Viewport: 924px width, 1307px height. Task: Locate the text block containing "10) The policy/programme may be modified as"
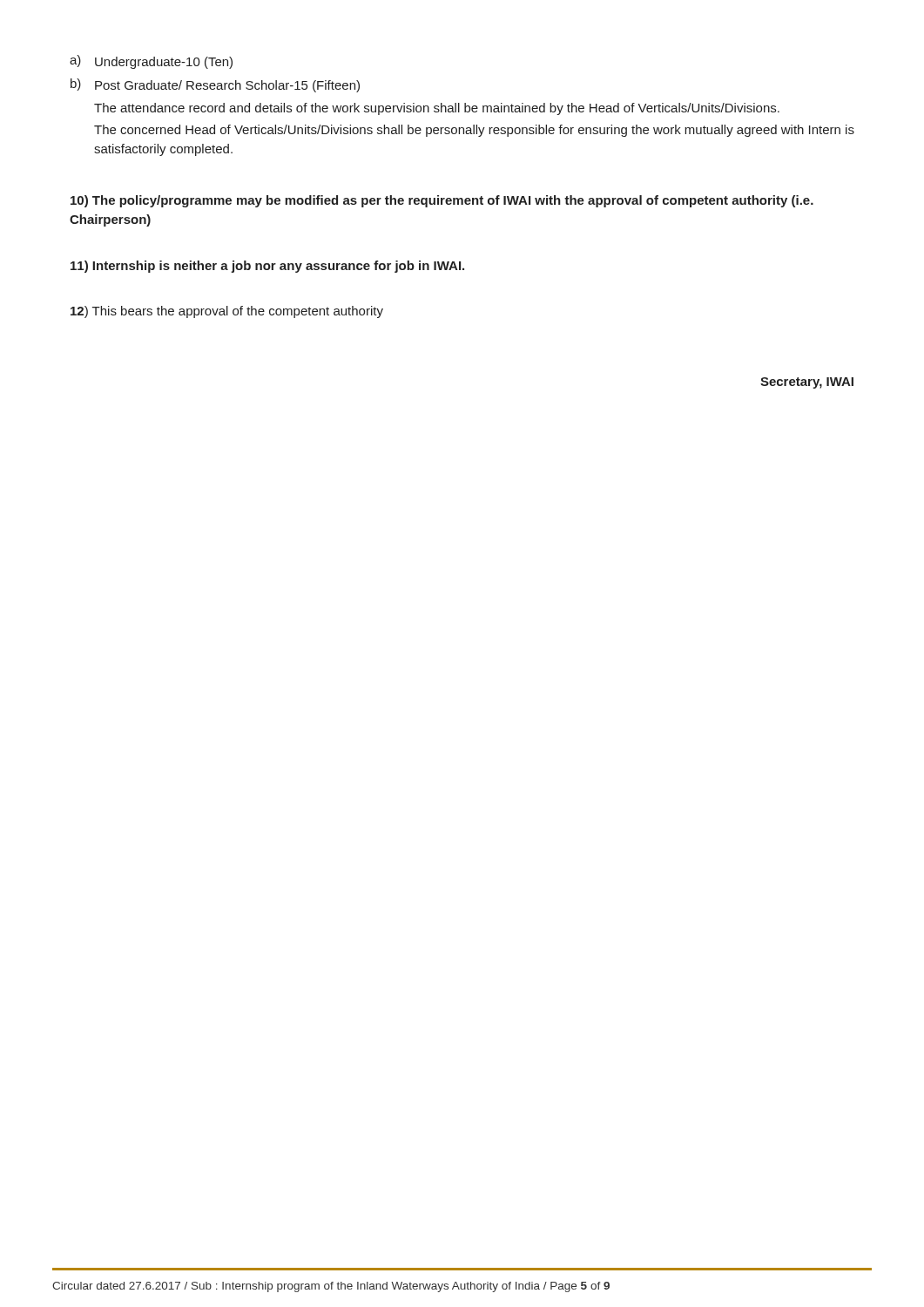point(442,209)
